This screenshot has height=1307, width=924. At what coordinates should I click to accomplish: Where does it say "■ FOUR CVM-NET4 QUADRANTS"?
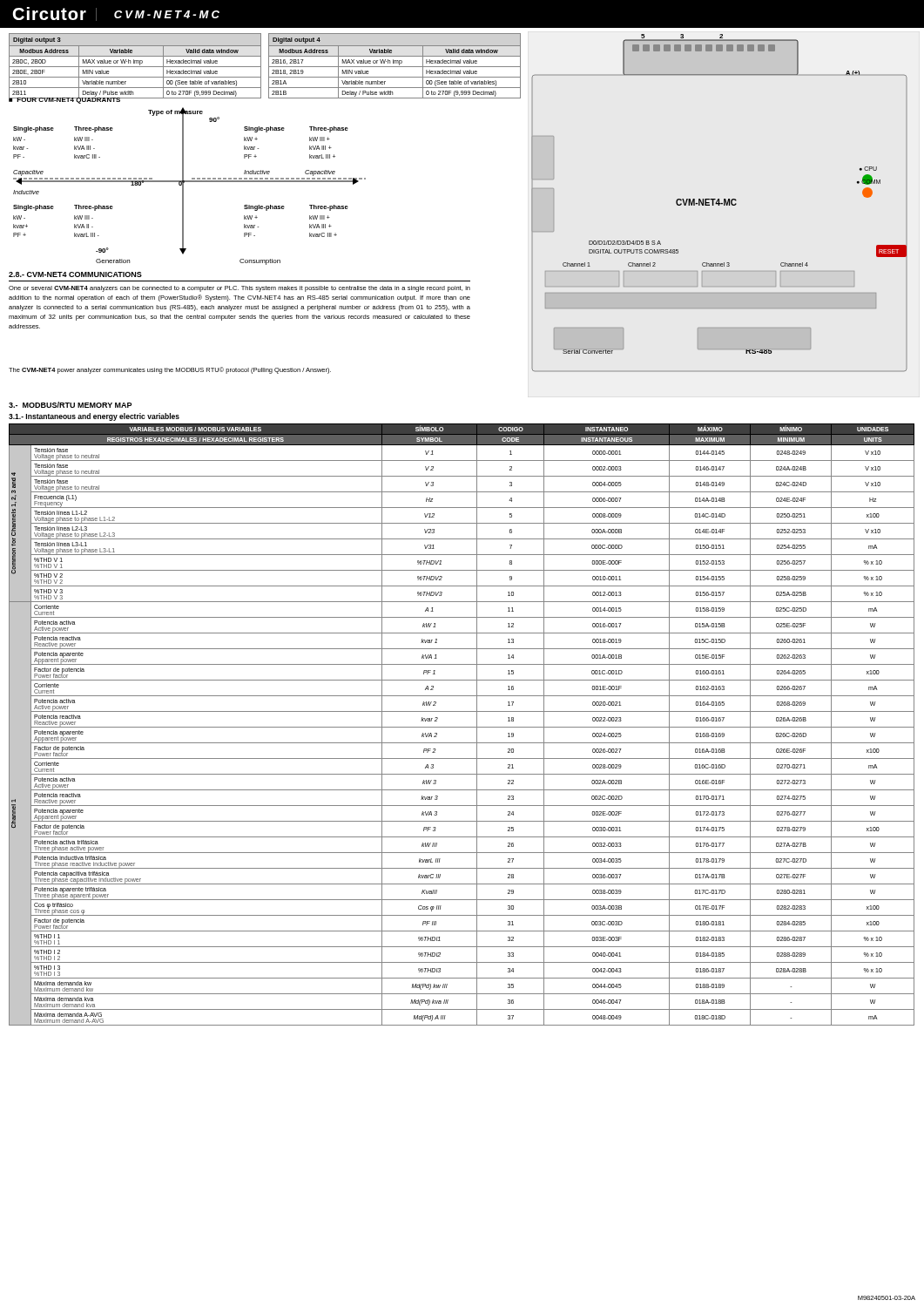[65, 100]
